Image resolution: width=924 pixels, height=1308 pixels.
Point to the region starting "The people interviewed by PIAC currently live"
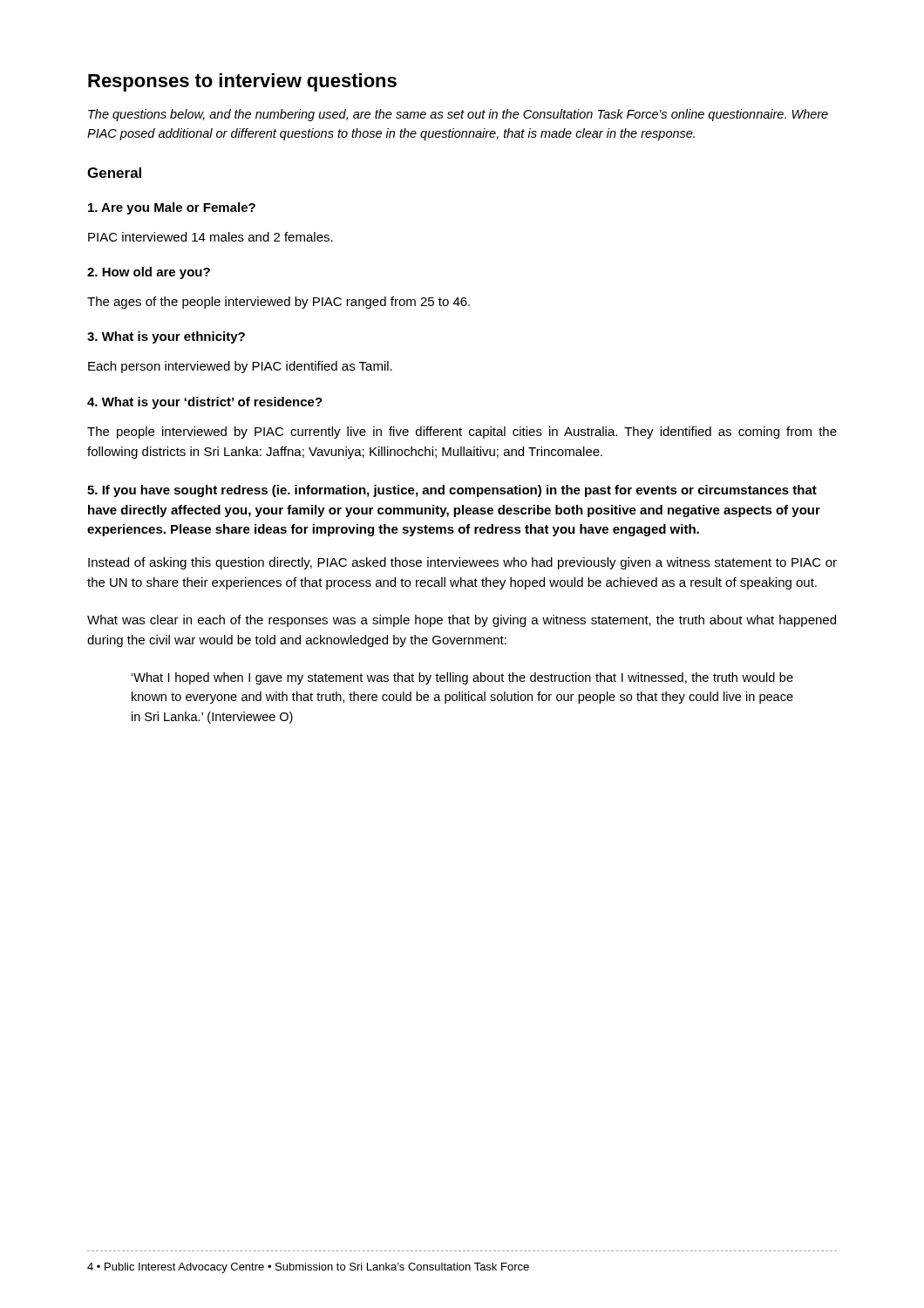coord(462,441)
